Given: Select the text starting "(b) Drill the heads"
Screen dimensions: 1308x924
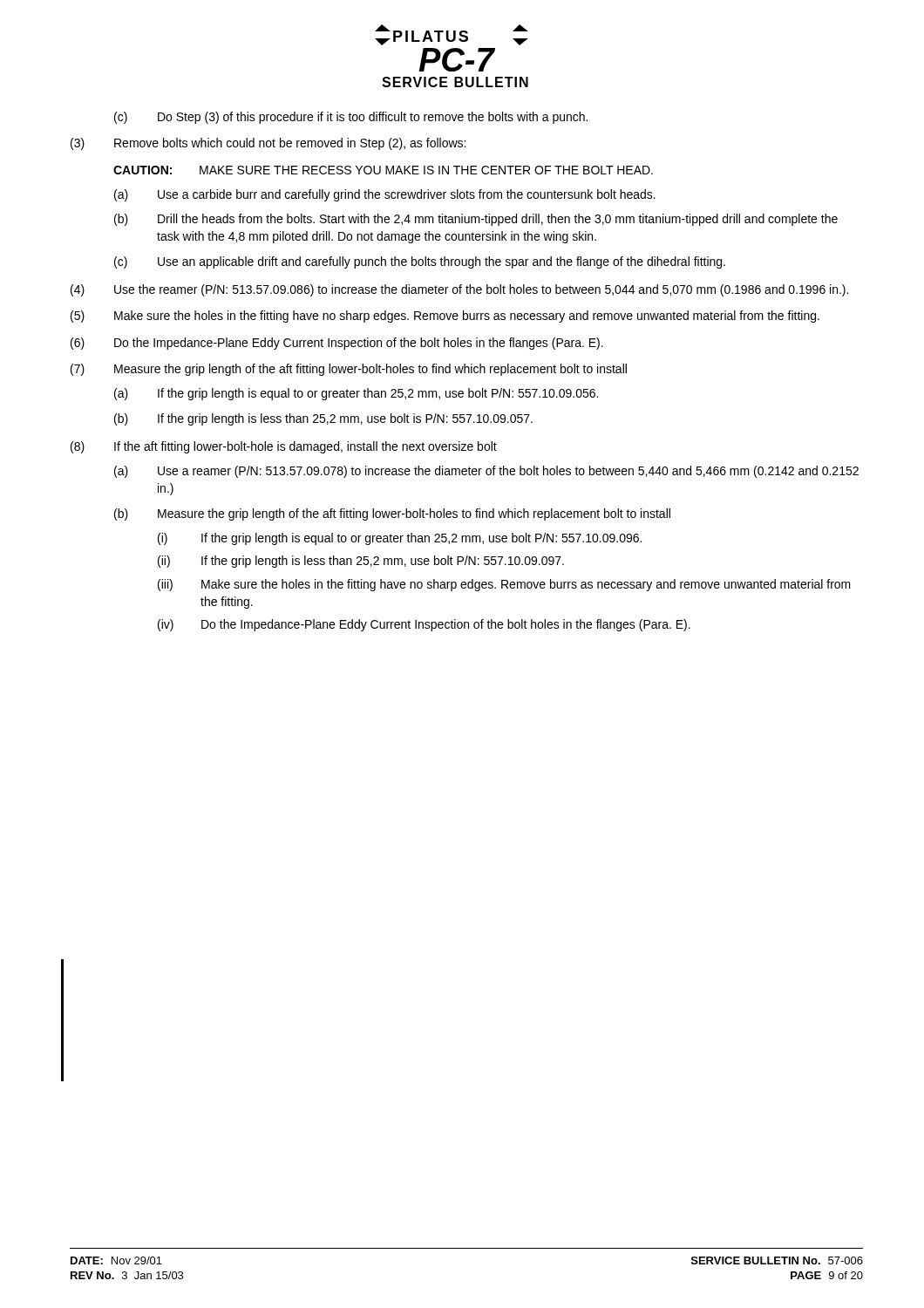Looking at the screenshot, I should (x=488, y=228).
